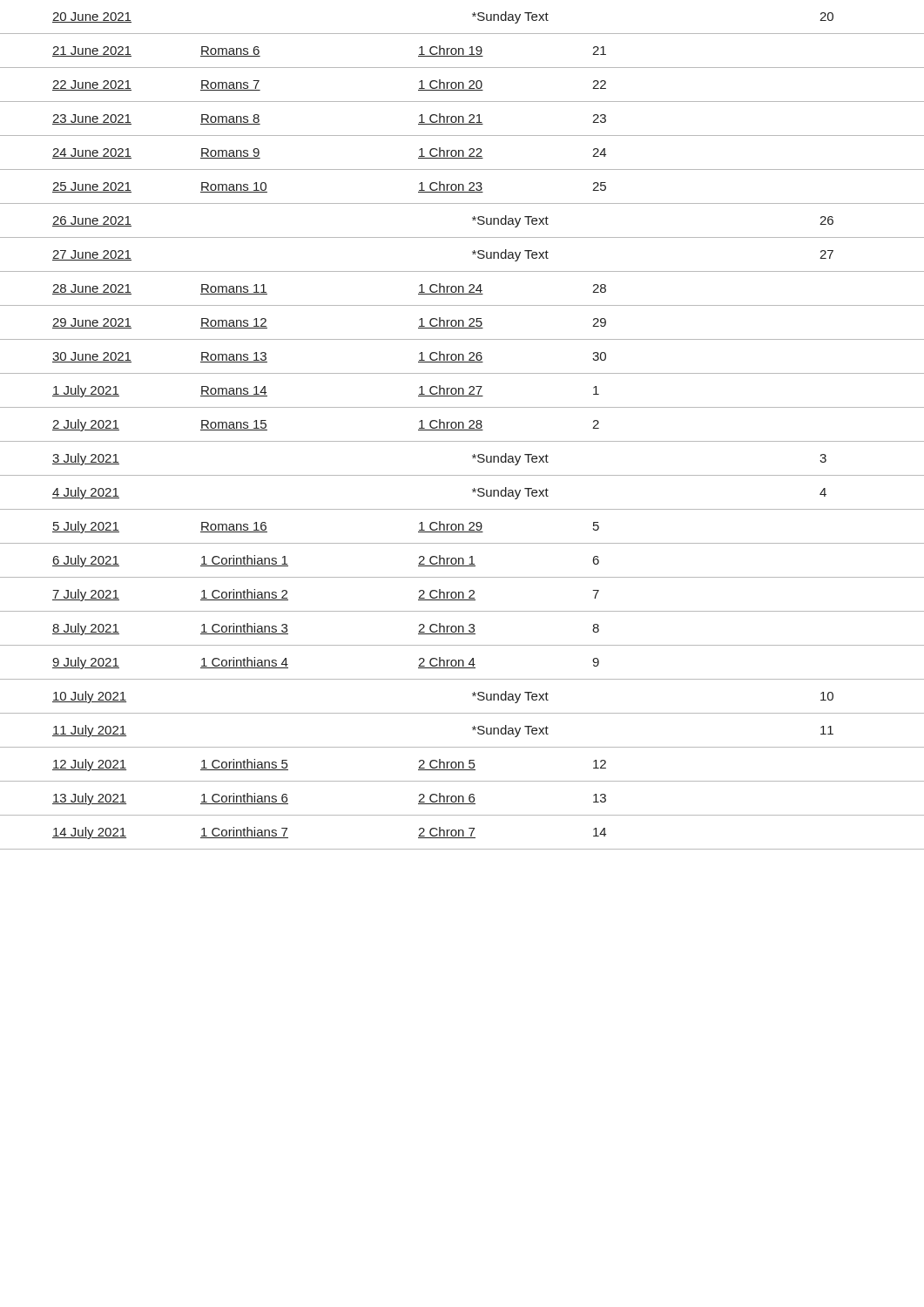The image size is (924, 1307).
Task: Find the block on this page that starts "1 July 2021 Romans 14 1 Chron"
Action: 85,391
